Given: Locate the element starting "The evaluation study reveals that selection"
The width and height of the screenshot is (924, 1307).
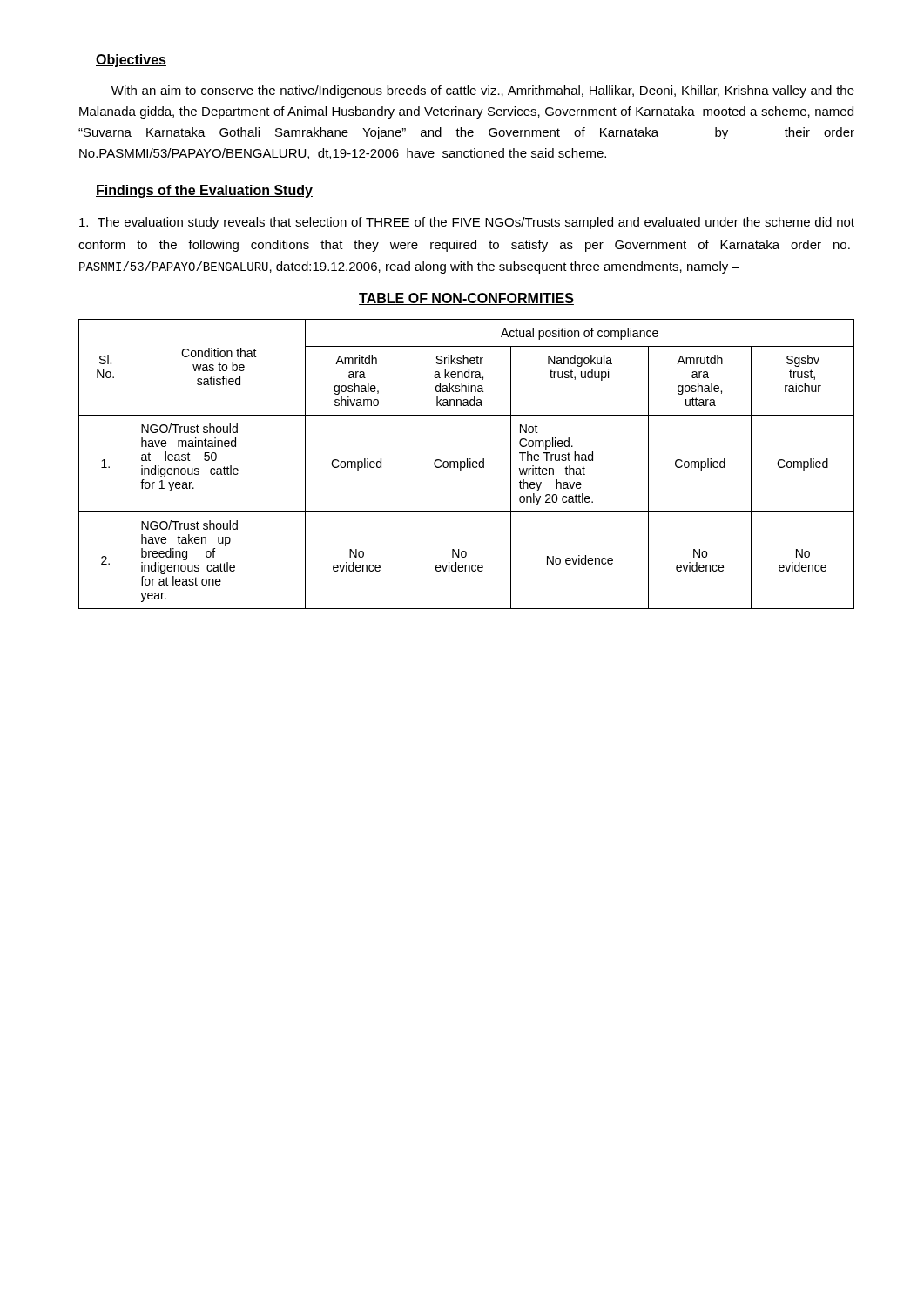Looking at the screenshot, I should click(x=466, y=244).
